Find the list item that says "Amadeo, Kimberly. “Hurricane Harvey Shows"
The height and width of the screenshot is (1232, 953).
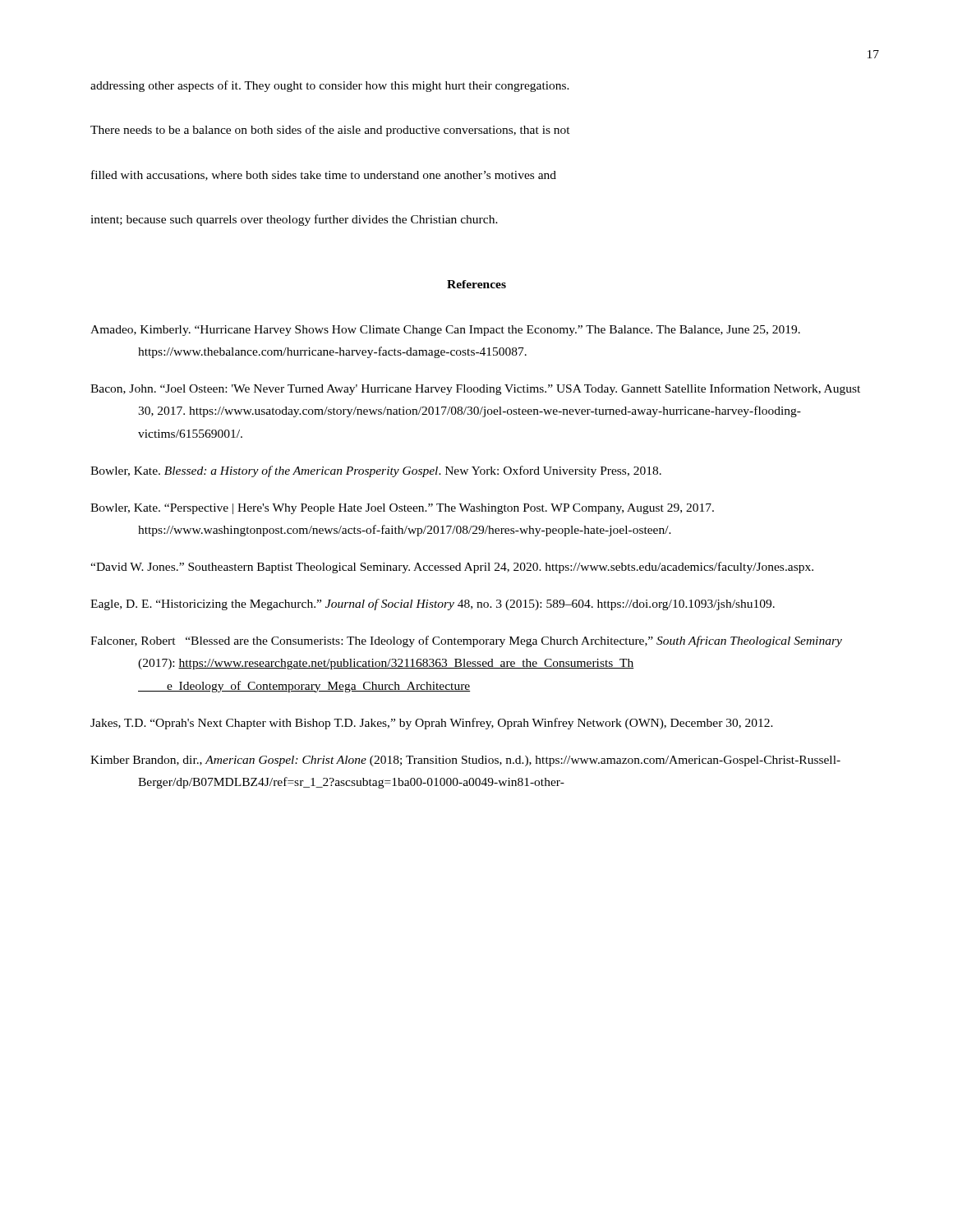click(x=446, y=340)
